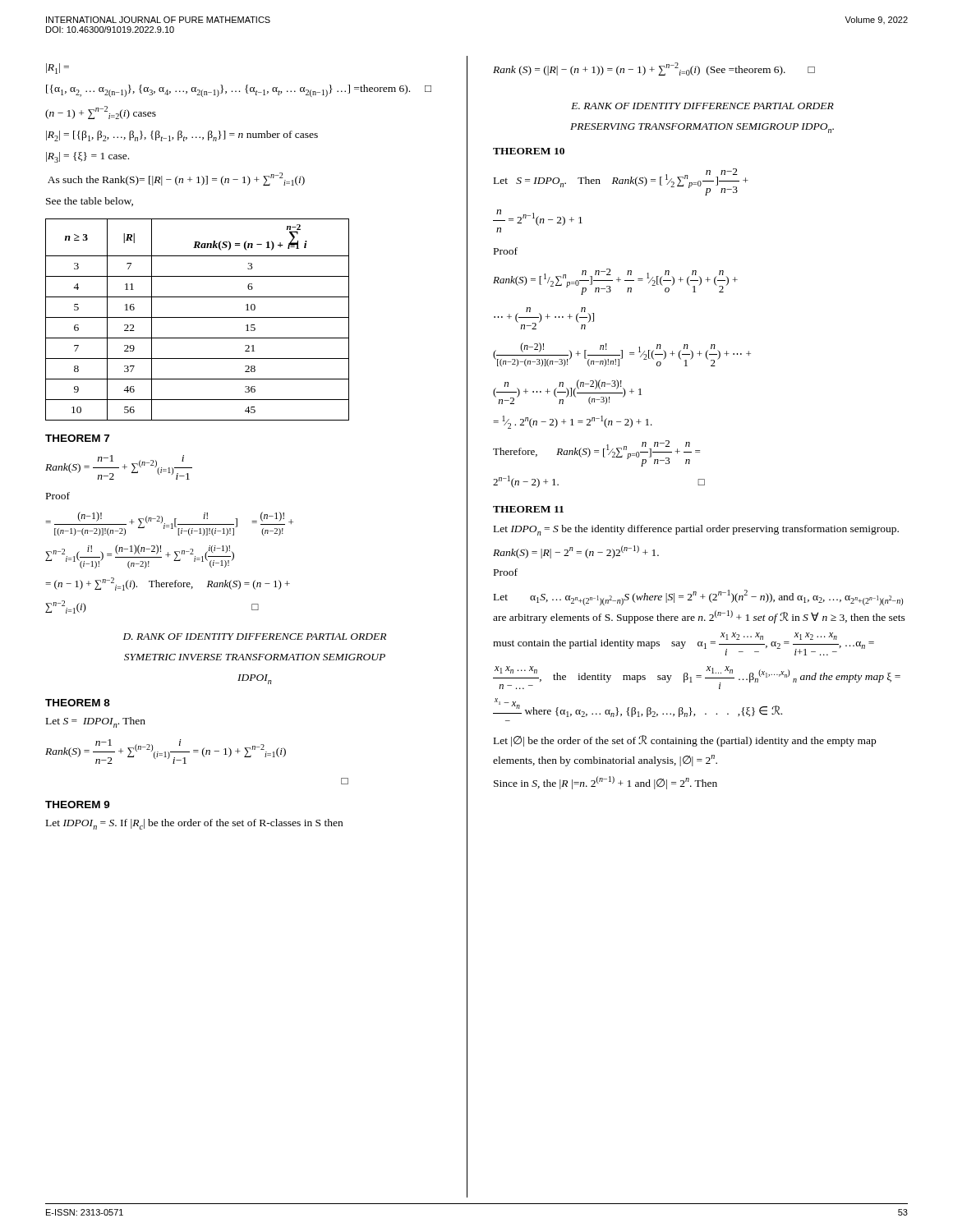
Task: Locate the section header that opens with "D. RANK OF IDENTITY DIFFERENCE PARTIAL ORDER SYMETRIC"
Action: pos(255,658)
